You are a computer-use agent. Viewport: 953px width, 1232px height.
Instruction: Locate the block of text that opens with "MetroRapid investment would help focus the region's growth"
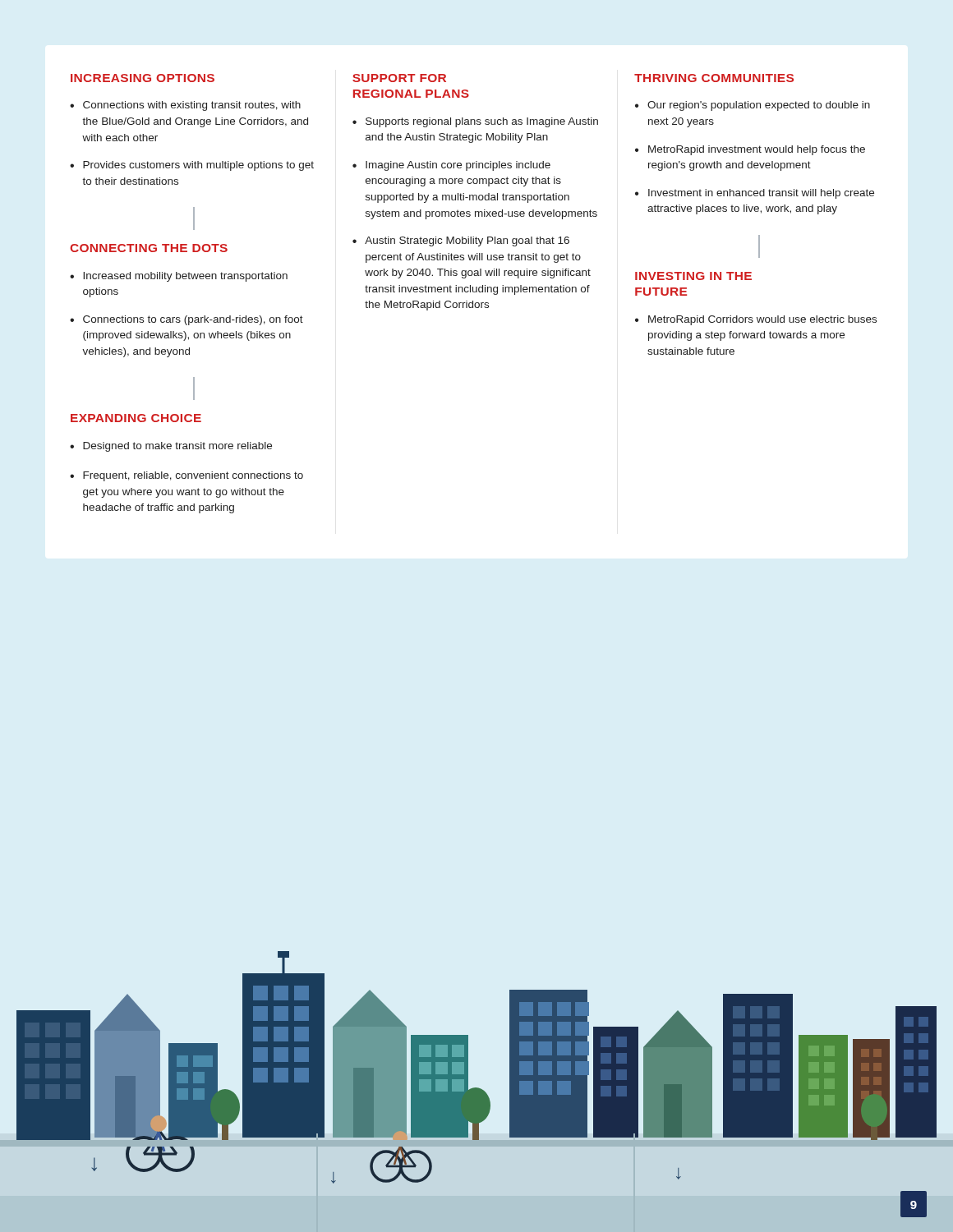click(756, 157)
